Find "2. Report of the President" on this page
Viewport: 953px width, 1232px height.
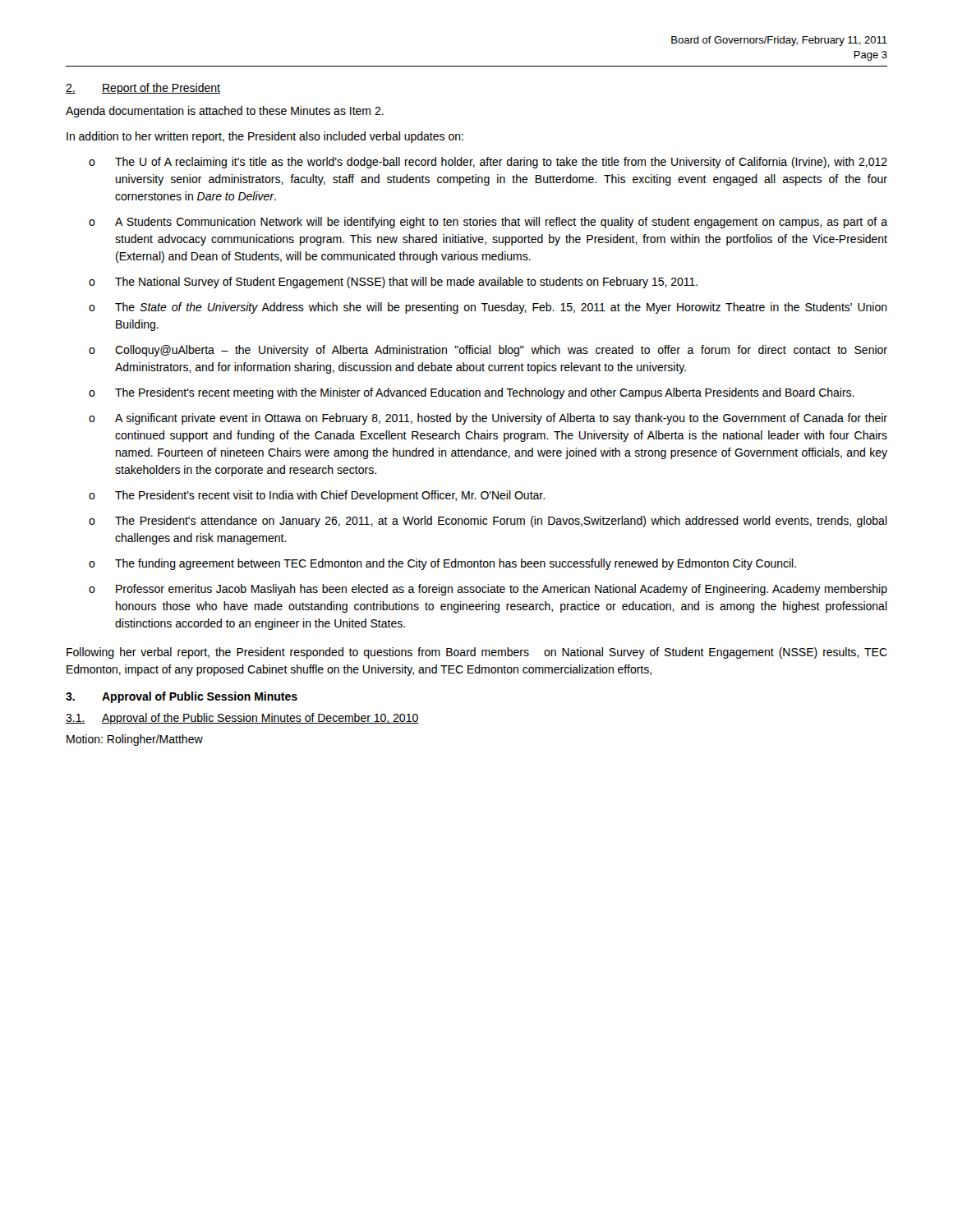pos(143,88)
